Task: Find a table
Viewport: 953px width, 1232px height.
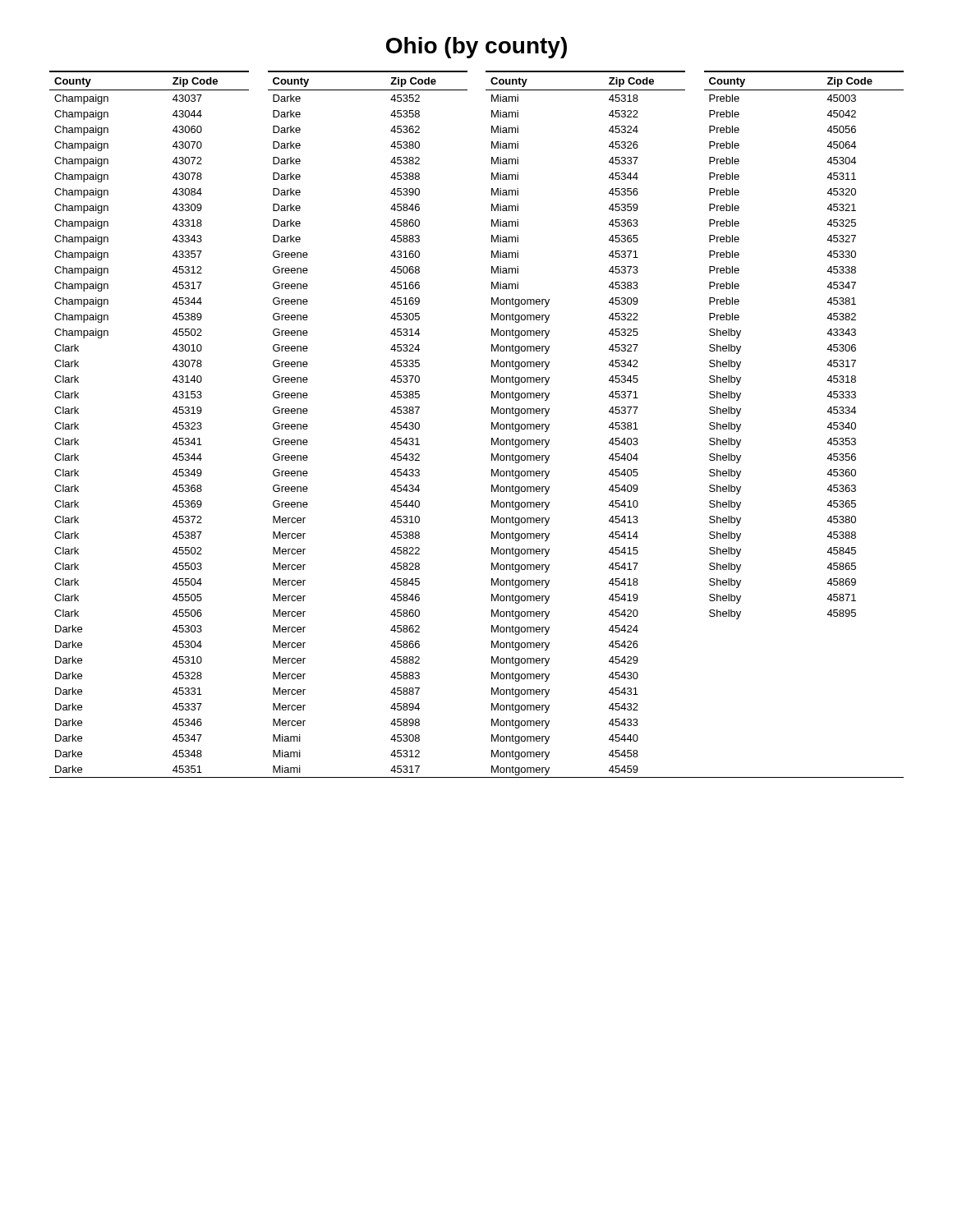Action: (x=476, y=424)
